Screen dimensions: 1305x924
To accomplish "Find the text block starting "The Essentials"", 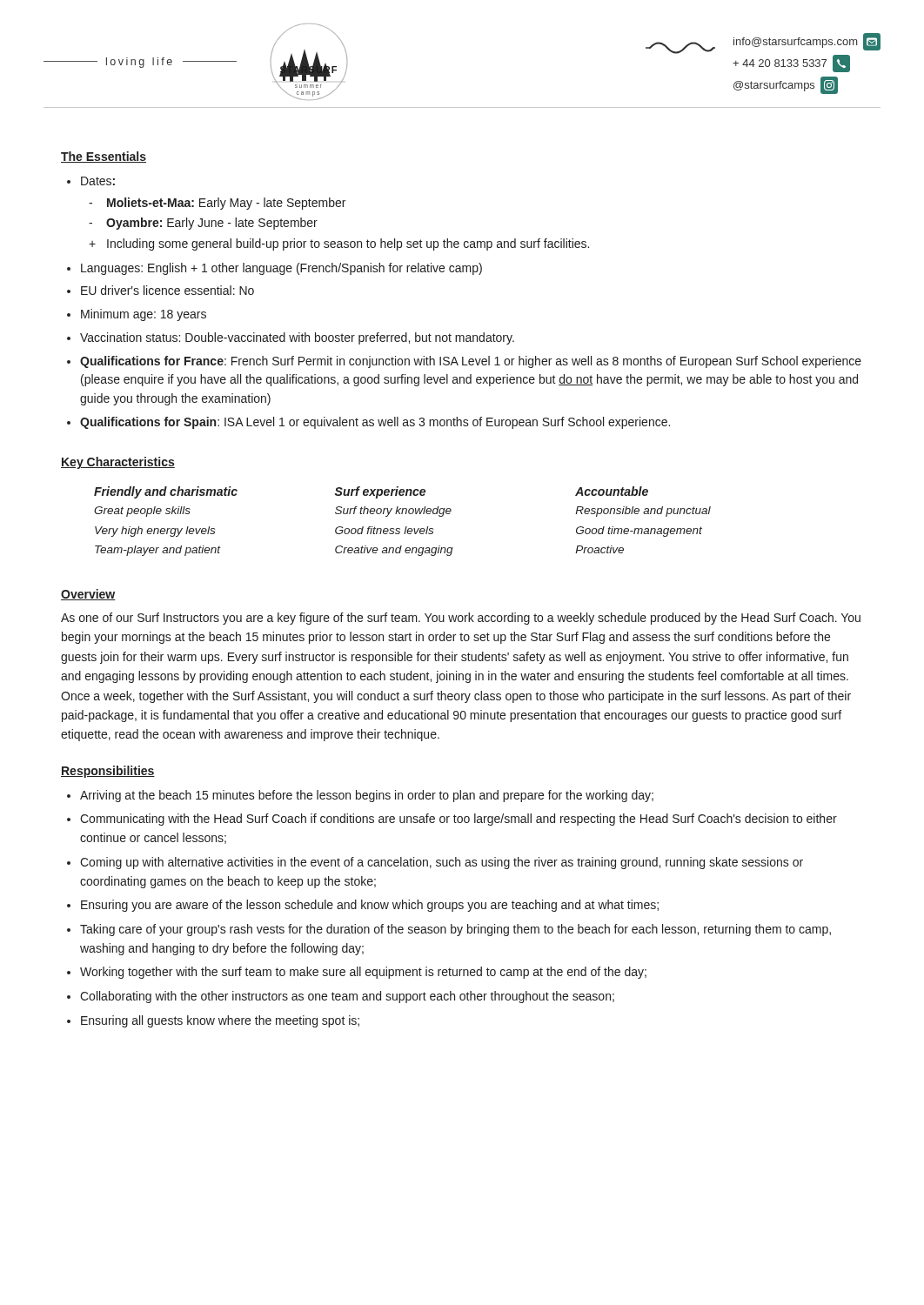I will coord(104,157).
